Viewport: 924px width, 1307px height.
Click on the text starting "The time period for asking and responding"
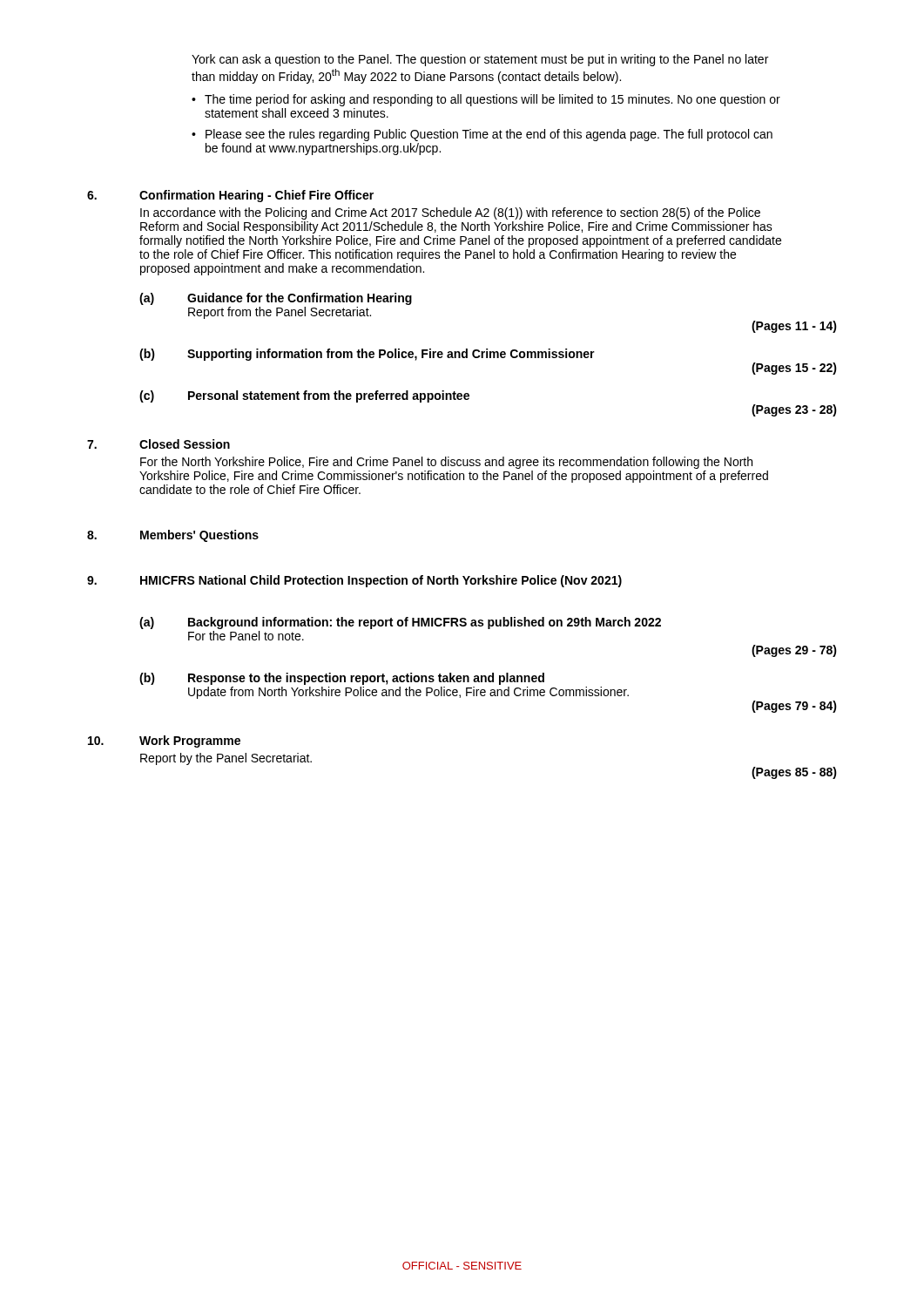pos(488,106)
